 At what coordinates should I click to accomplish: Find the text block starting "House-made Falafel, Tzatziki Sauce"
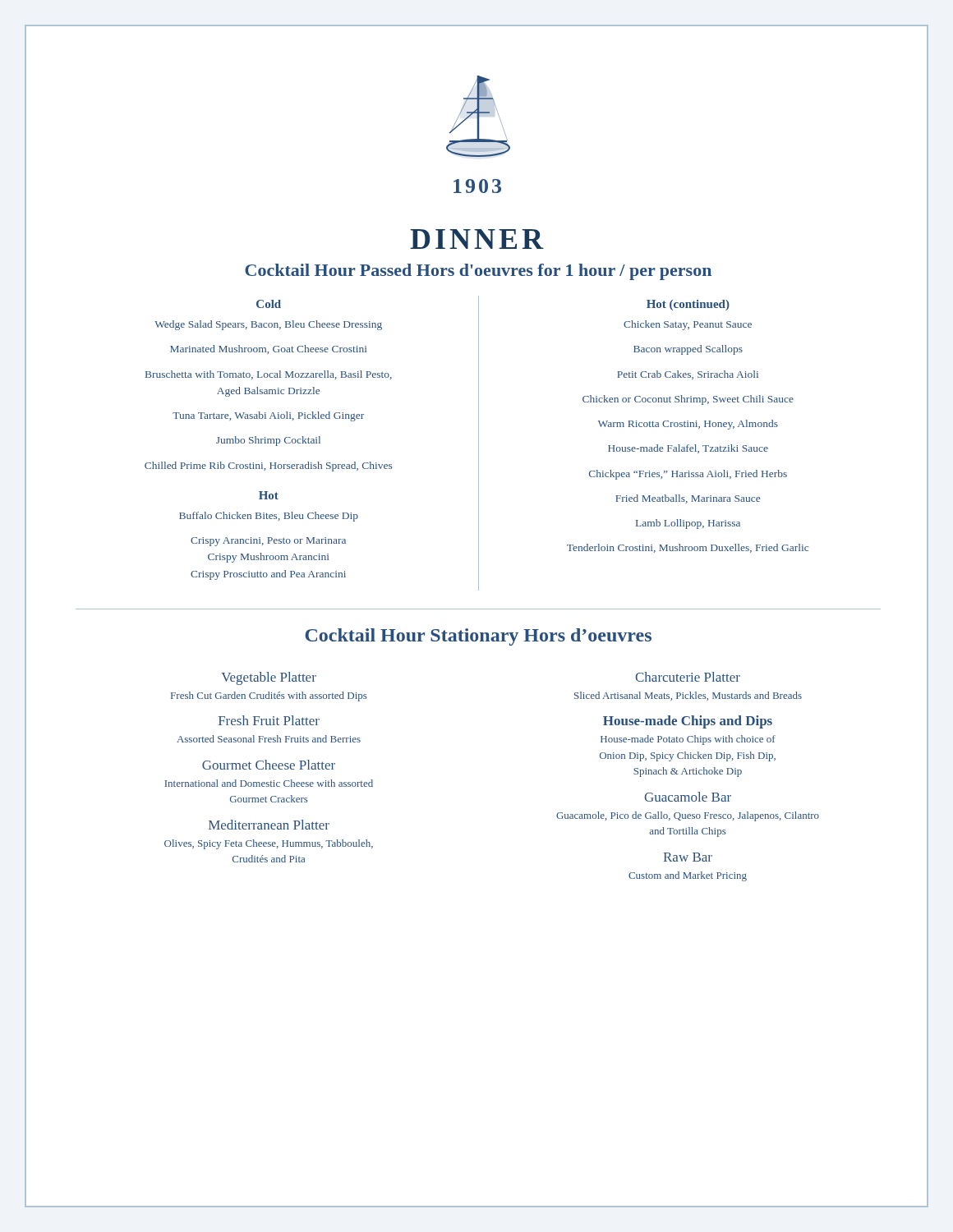[688, 448]
